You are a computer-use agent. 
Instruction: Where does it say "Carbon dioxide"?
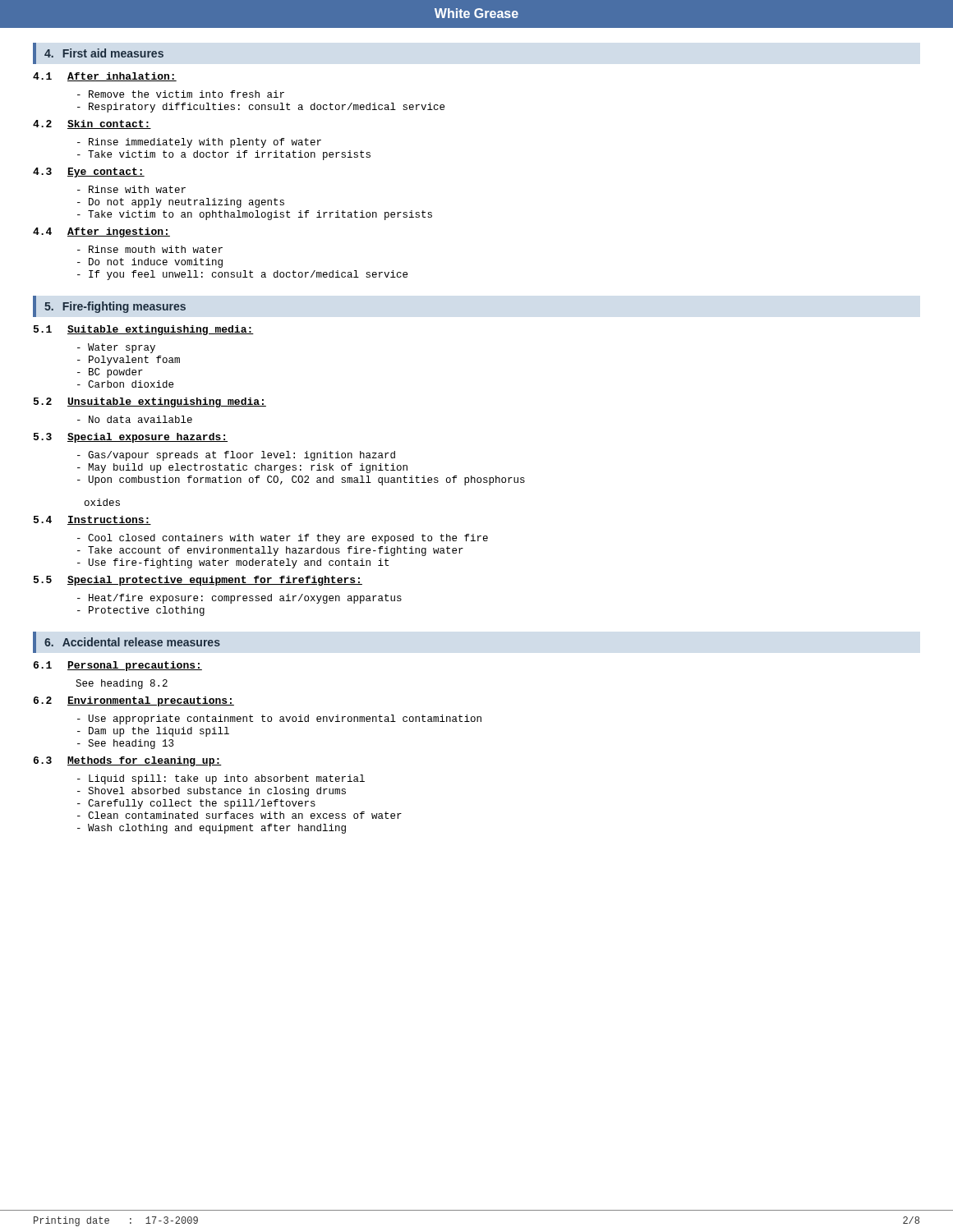tap(125, 384)
